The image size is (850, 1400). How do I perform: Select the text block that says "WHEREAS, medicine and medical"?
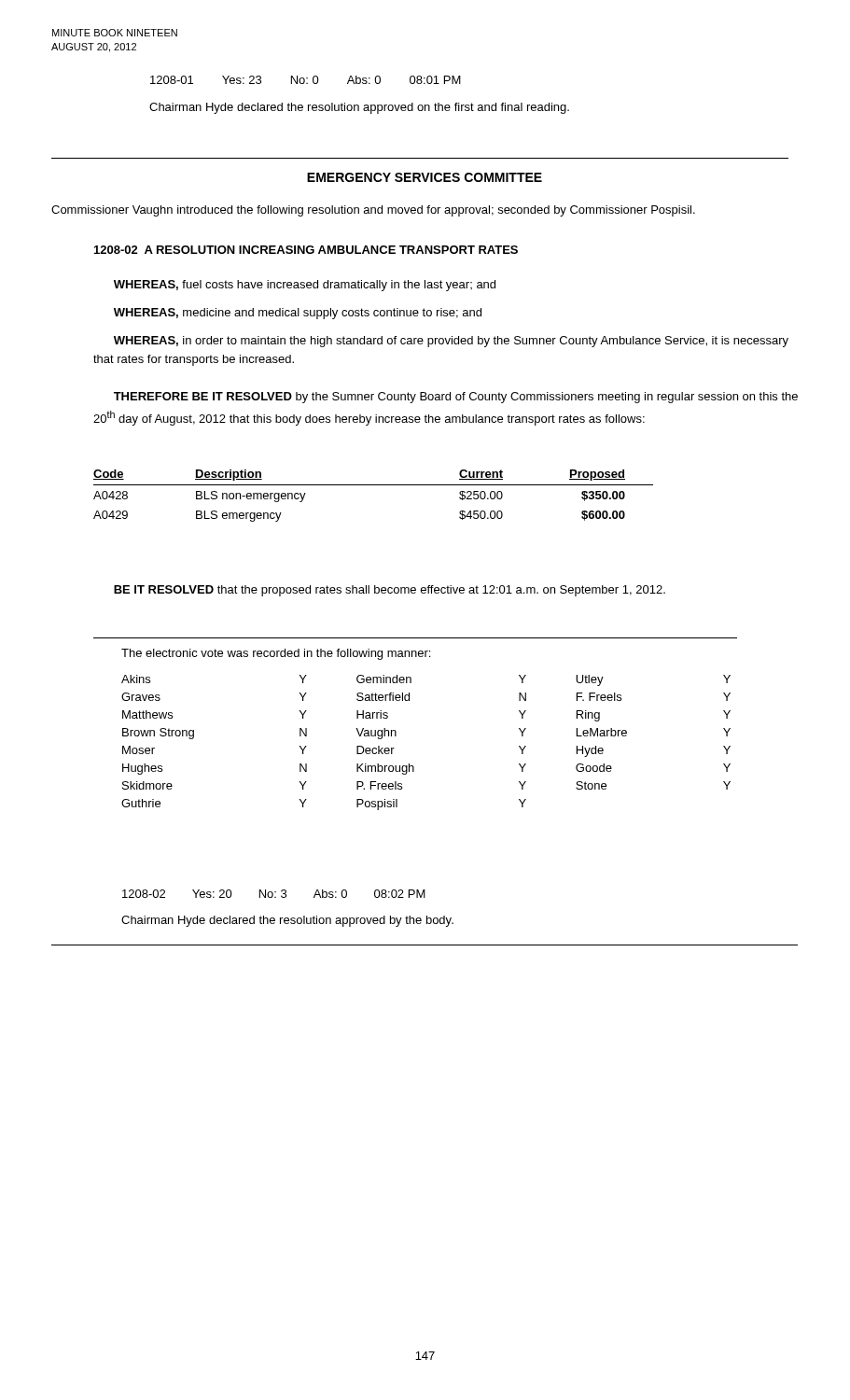pyautogui.click(x=288, y=312)
